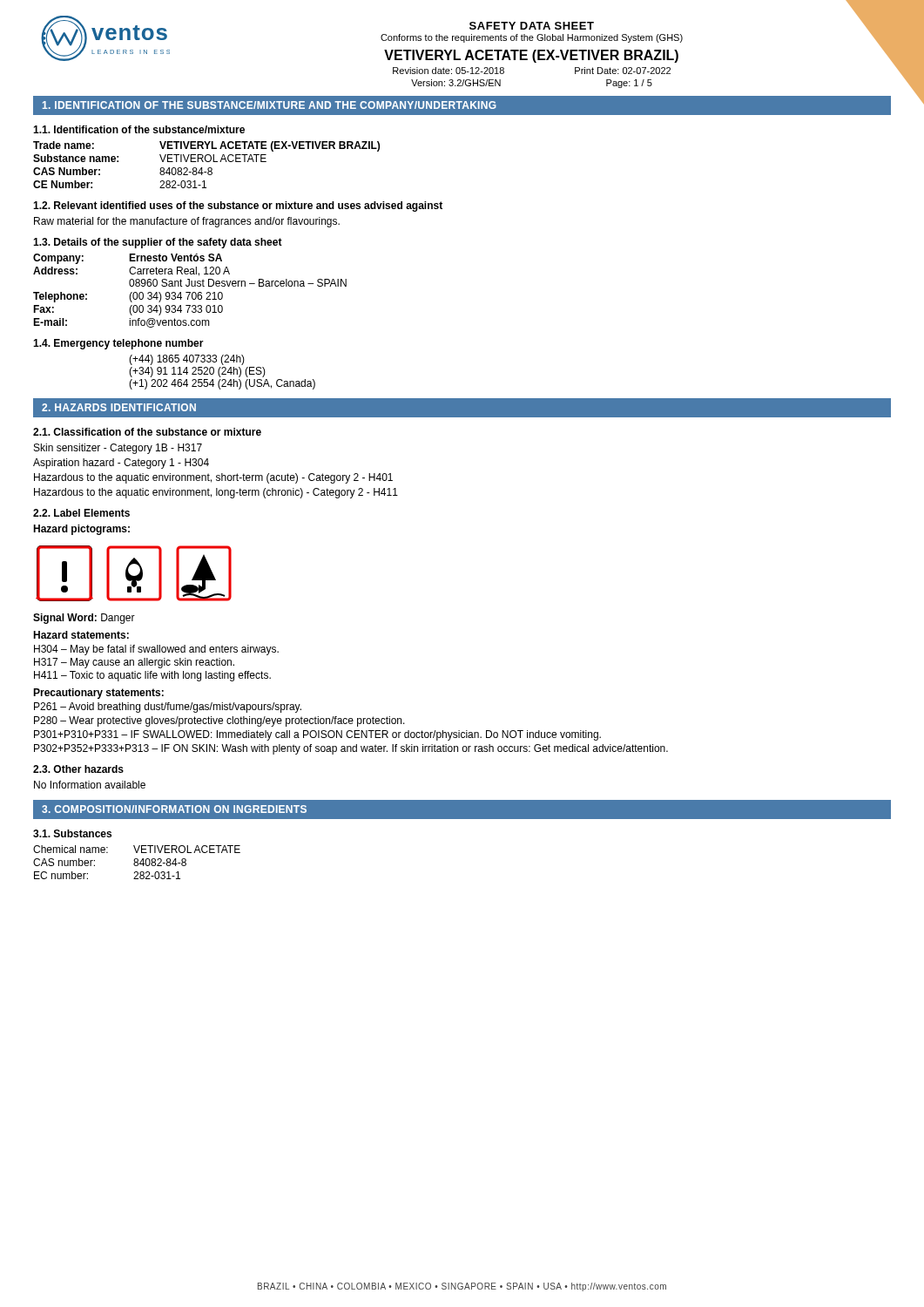Navigate to the text starting "Skin sensitizer - Category 1B - H317 Aspiration"
This screenshot has height=1307, width=924.
tap(118, 449)
